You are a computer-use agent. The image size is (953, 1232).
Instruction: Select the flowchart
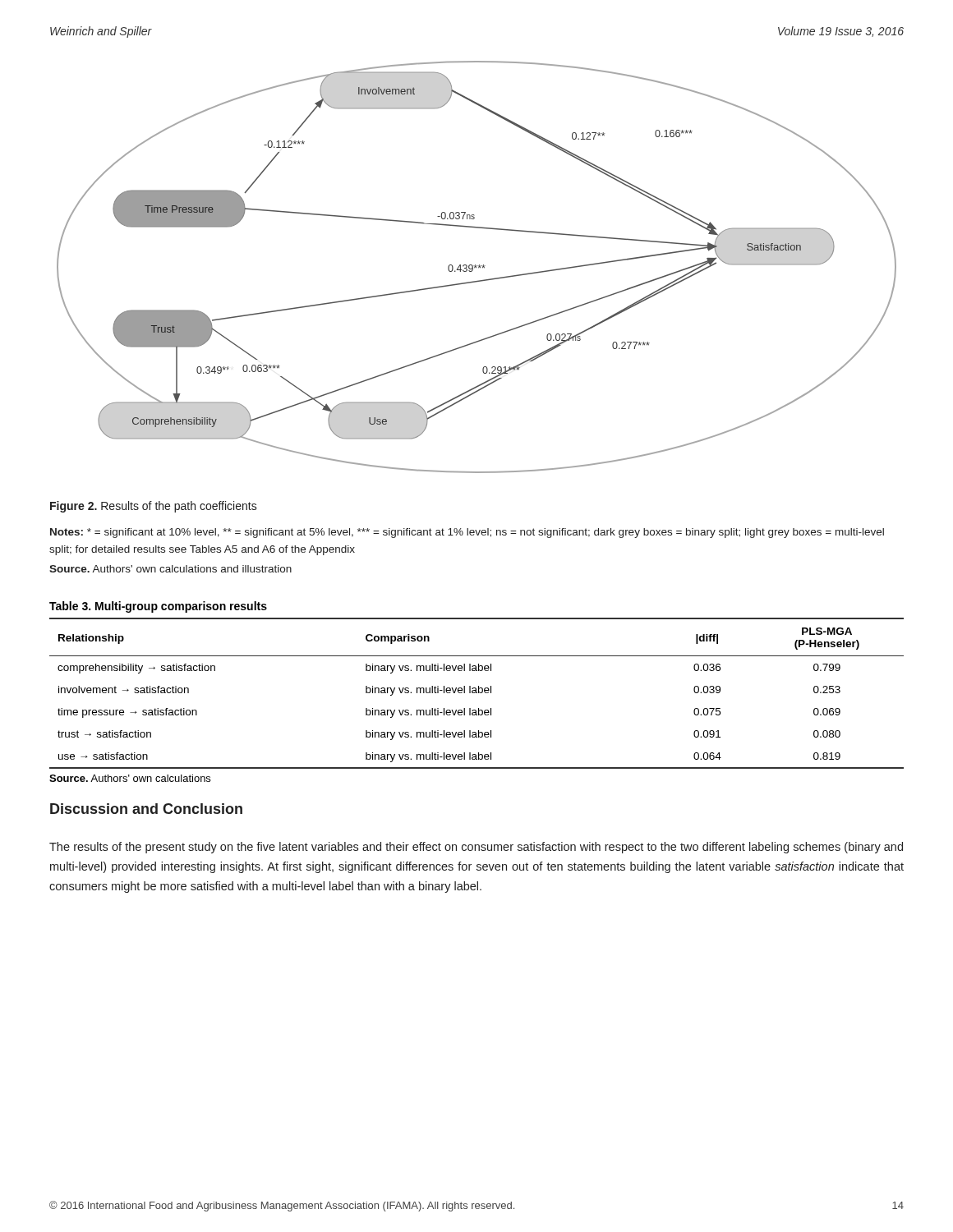[476, 267]
